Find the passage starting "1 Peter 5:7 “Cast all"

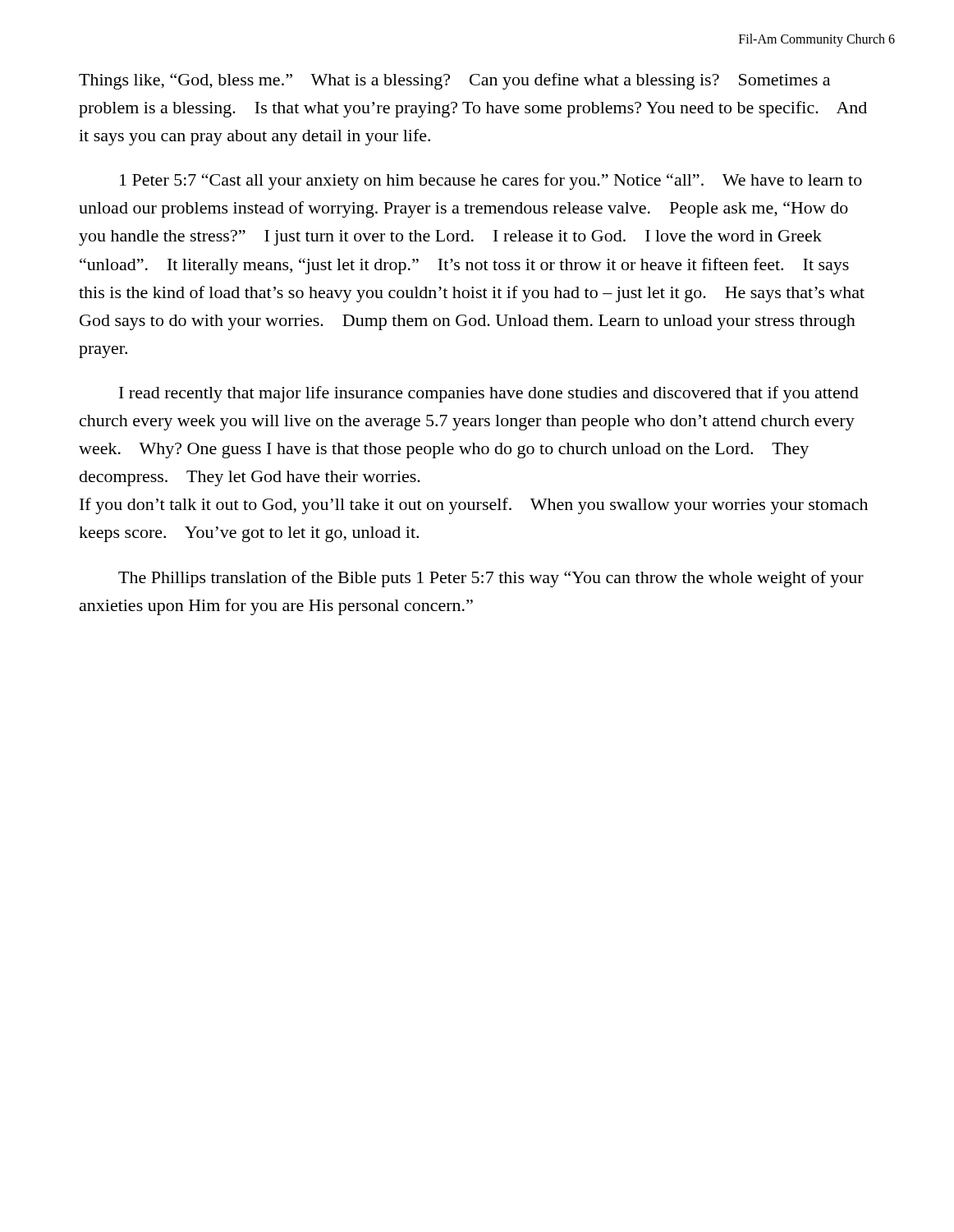coord(477,264)
